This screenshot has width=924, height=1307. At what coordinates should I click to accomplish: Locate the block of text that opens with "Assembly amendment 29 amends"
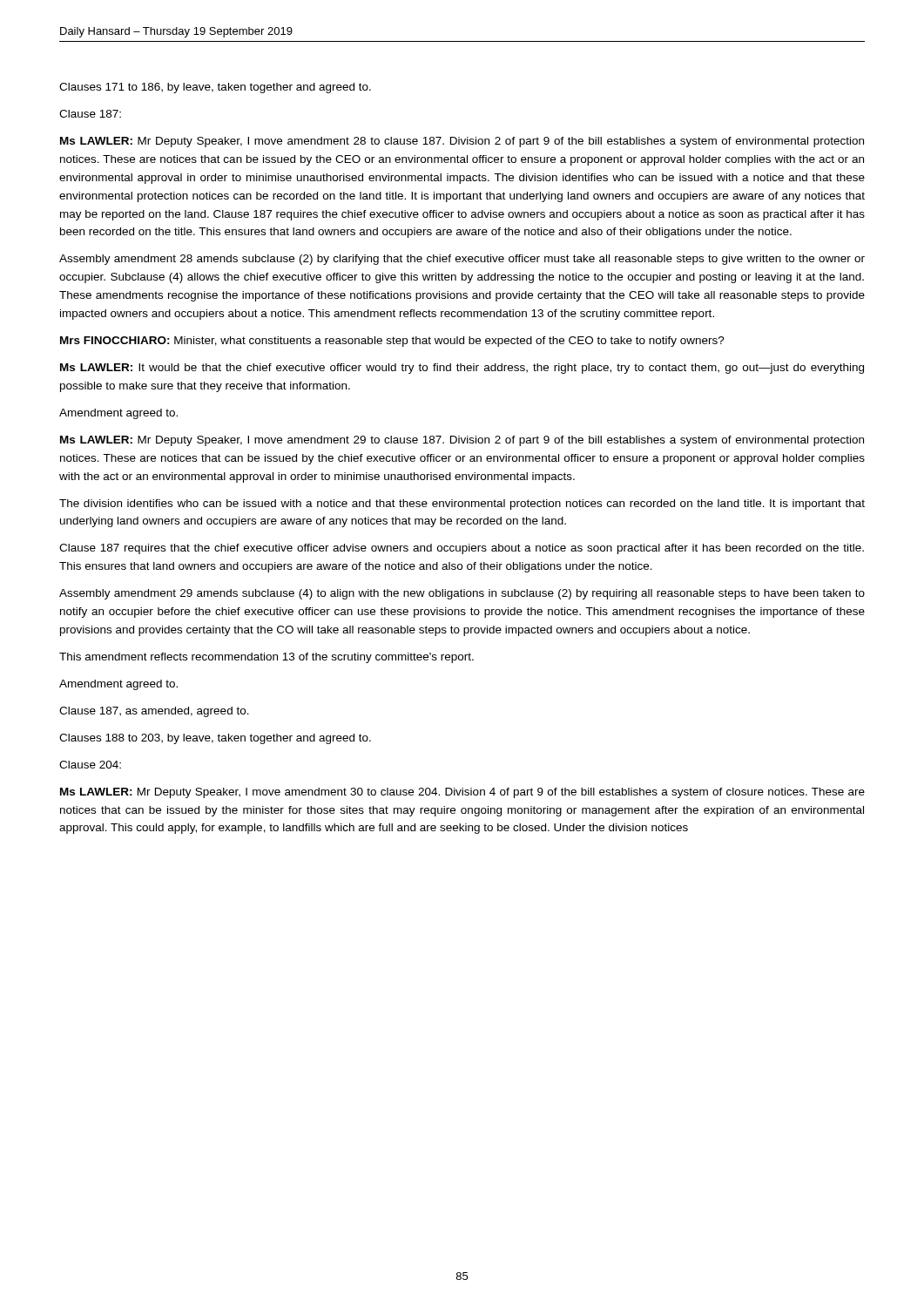[462, 611]
